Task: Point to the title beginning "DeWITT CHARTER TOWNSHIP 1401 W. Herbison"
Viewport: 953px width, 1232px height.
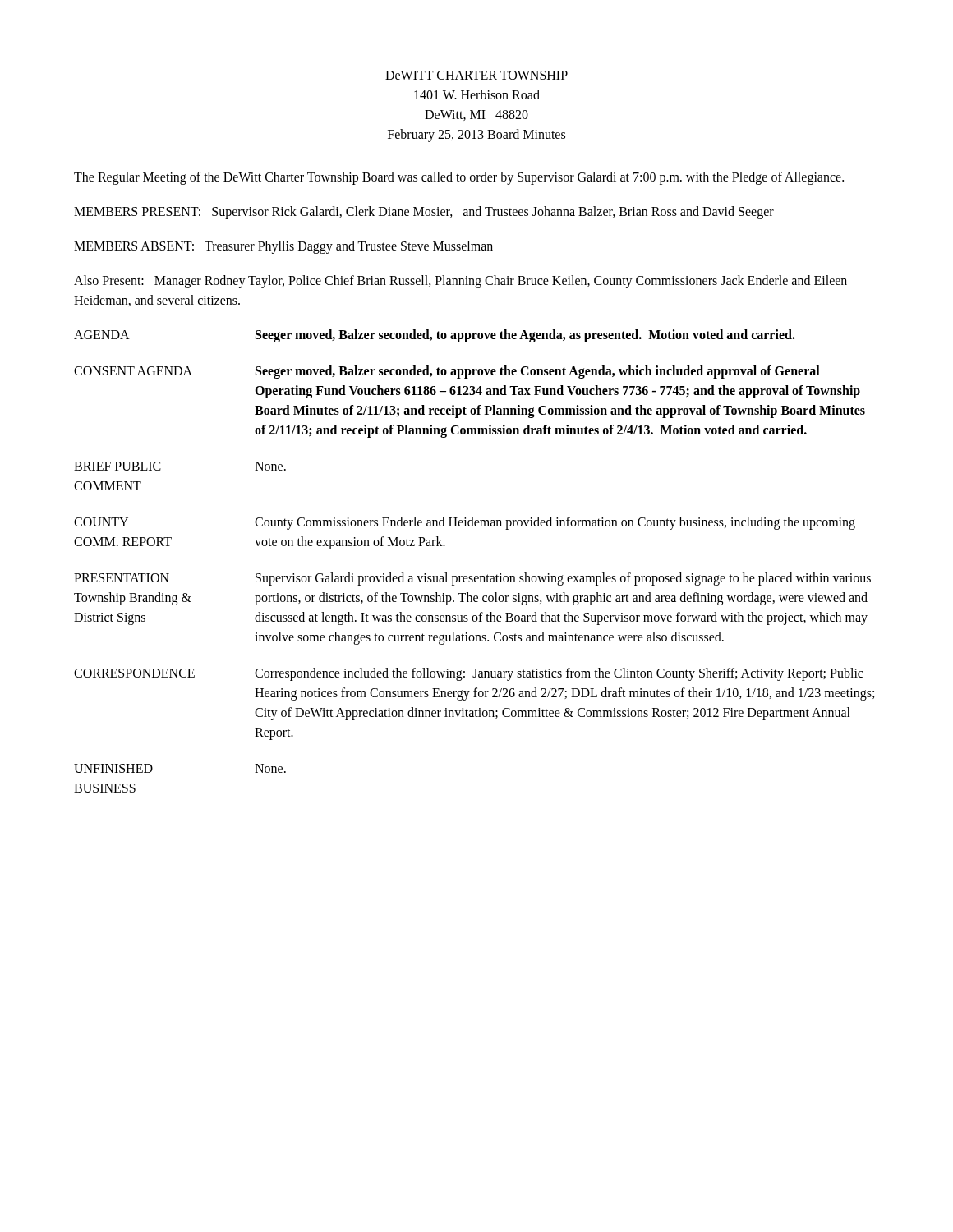Action: tap(476, 105)
